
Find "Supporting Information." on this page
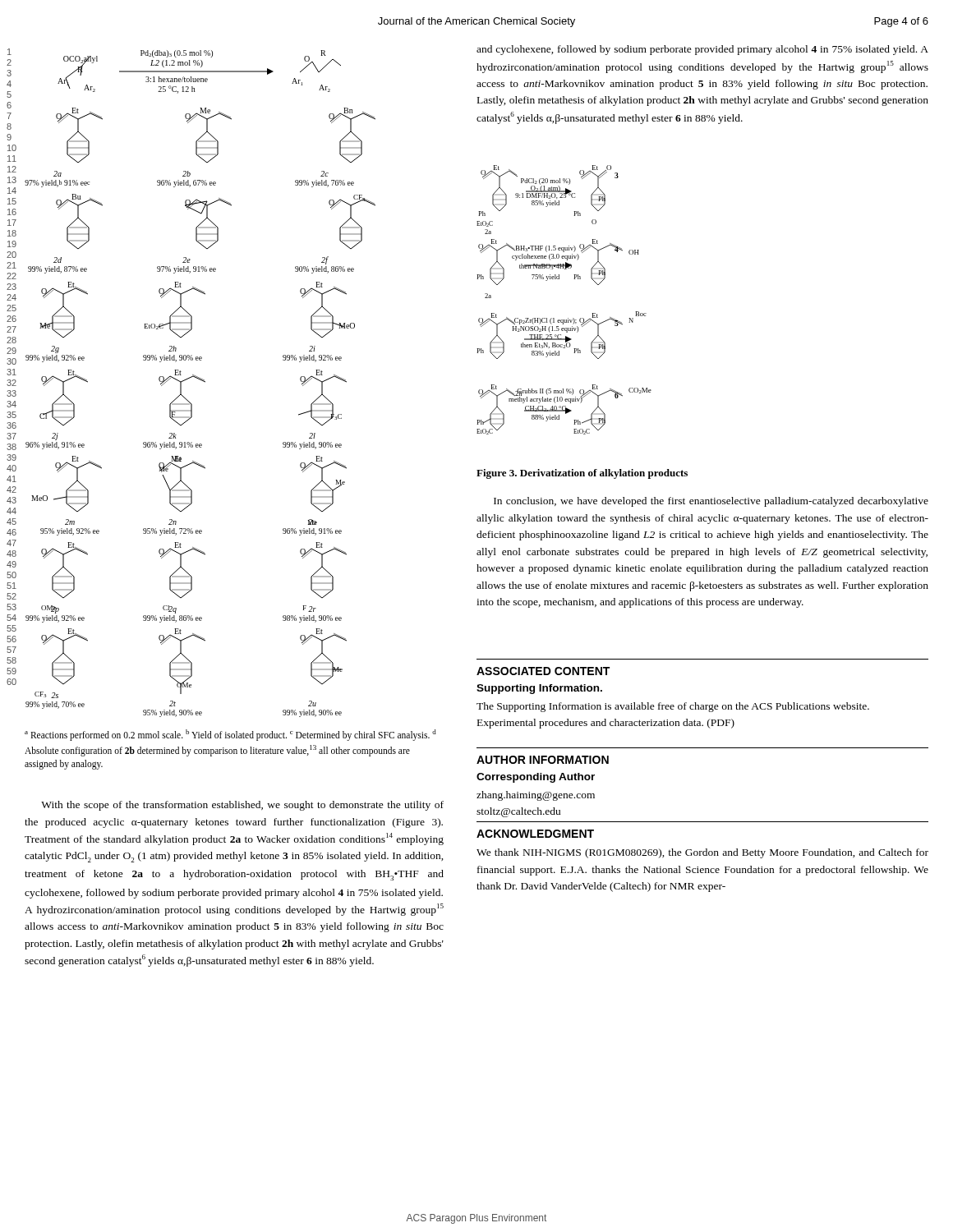point(540,688)
